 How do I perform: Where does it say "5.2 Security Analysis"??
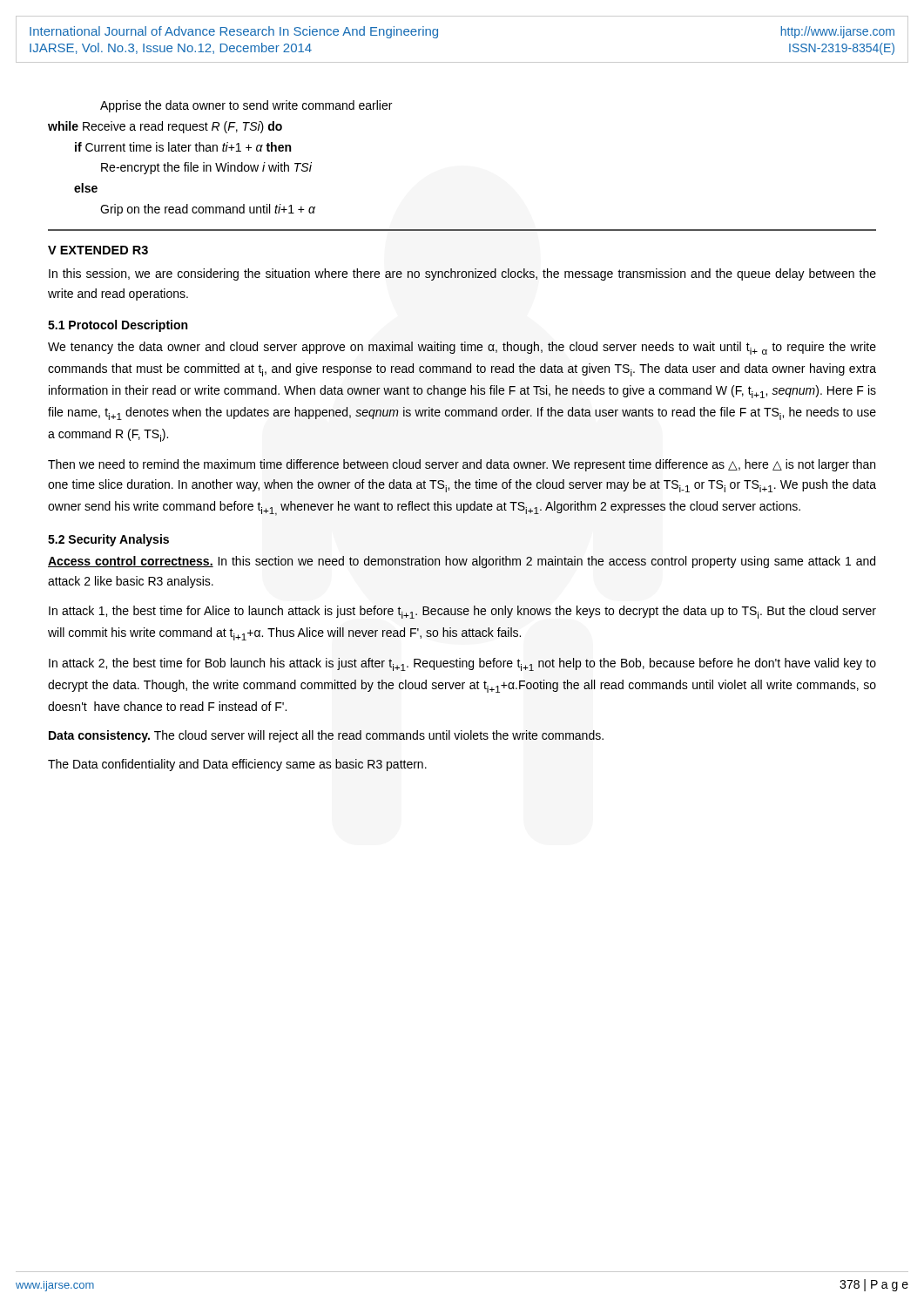point(109,540)
